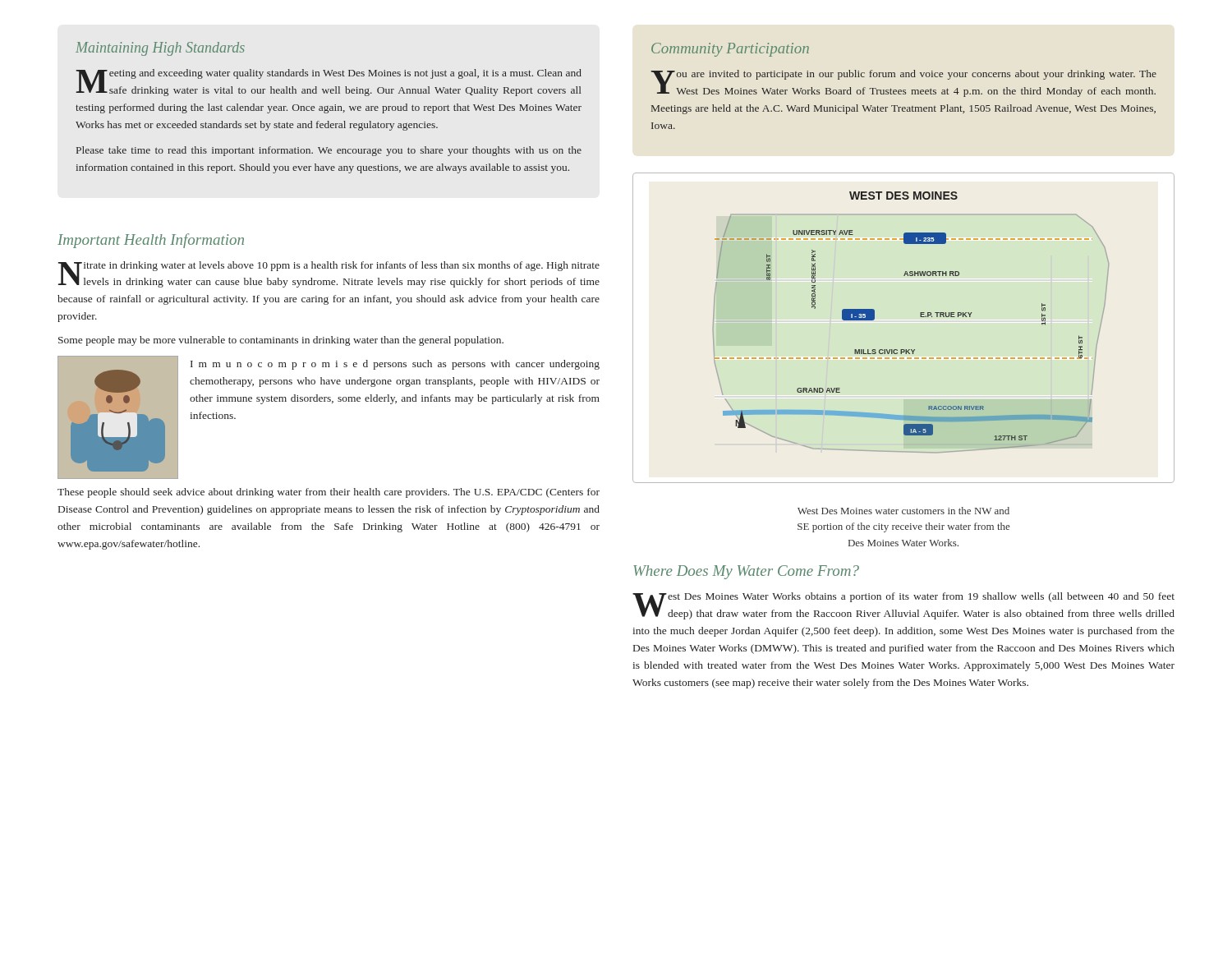Click on the block starting "Important Health Information"
The image size is (1232, 953).
click(x=151, y=239)
